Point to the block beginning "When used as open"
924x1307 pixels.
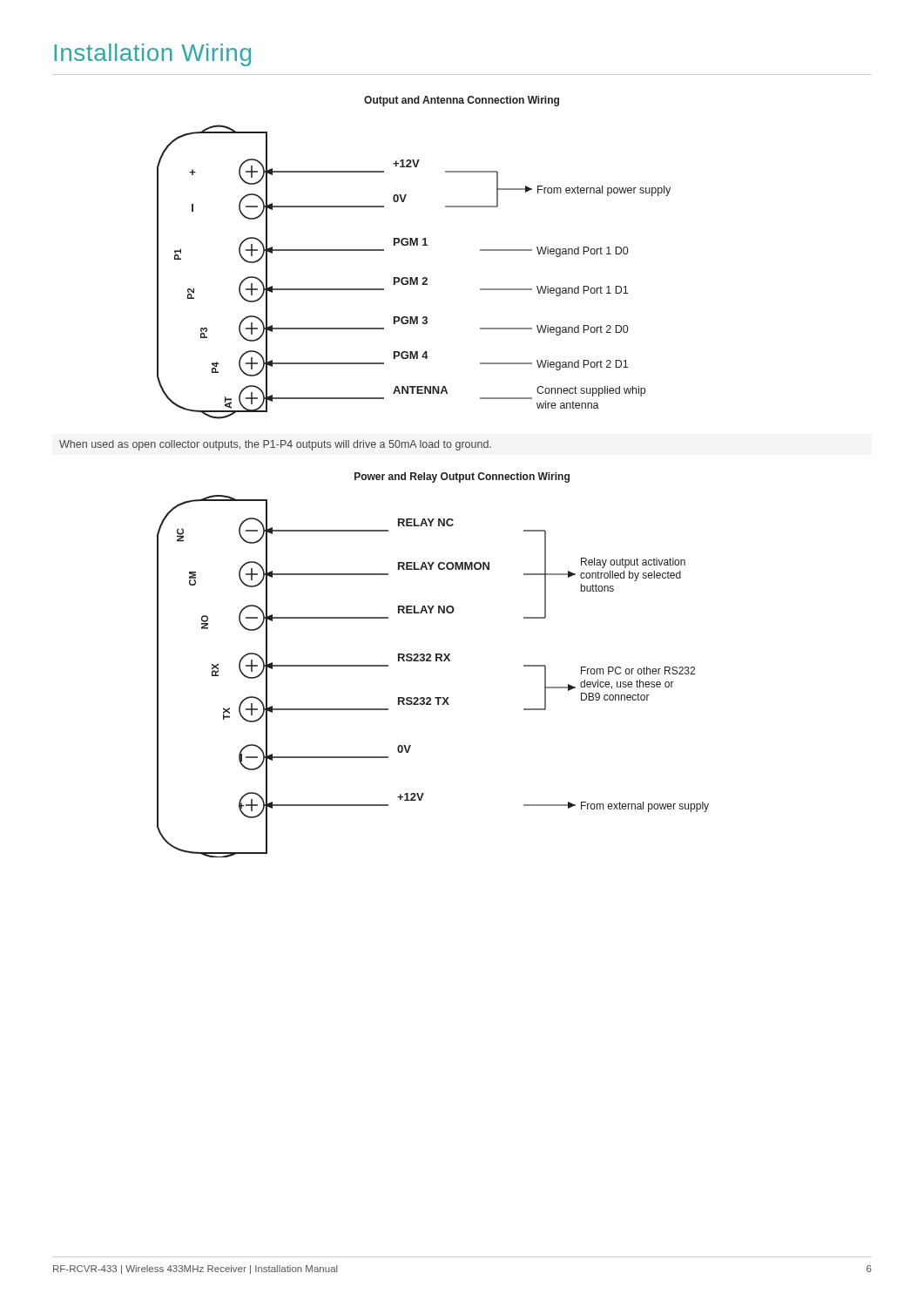pos(276,444)
